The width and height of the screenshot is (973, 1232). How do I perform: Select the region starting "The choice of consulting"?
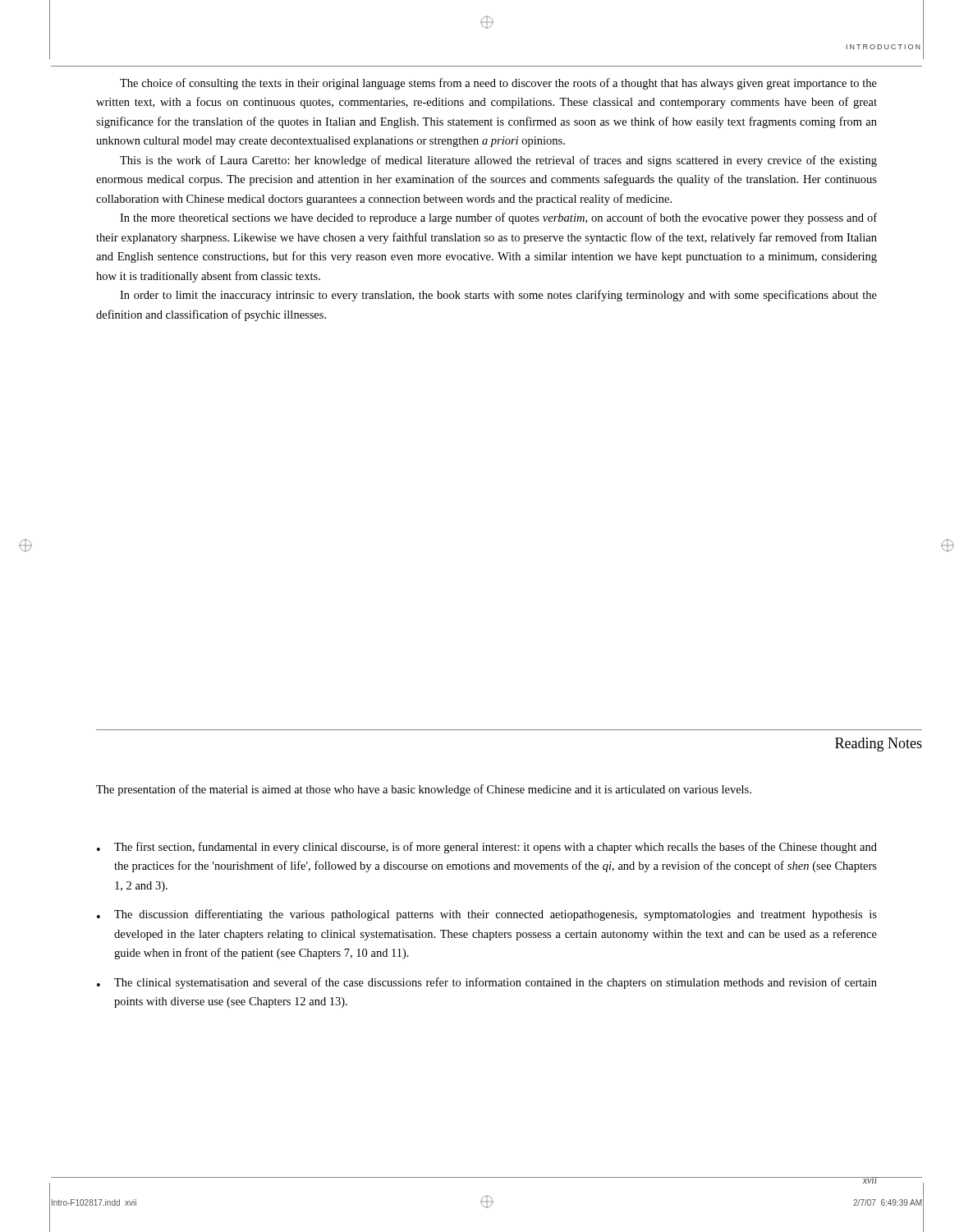tap(486, 112)
